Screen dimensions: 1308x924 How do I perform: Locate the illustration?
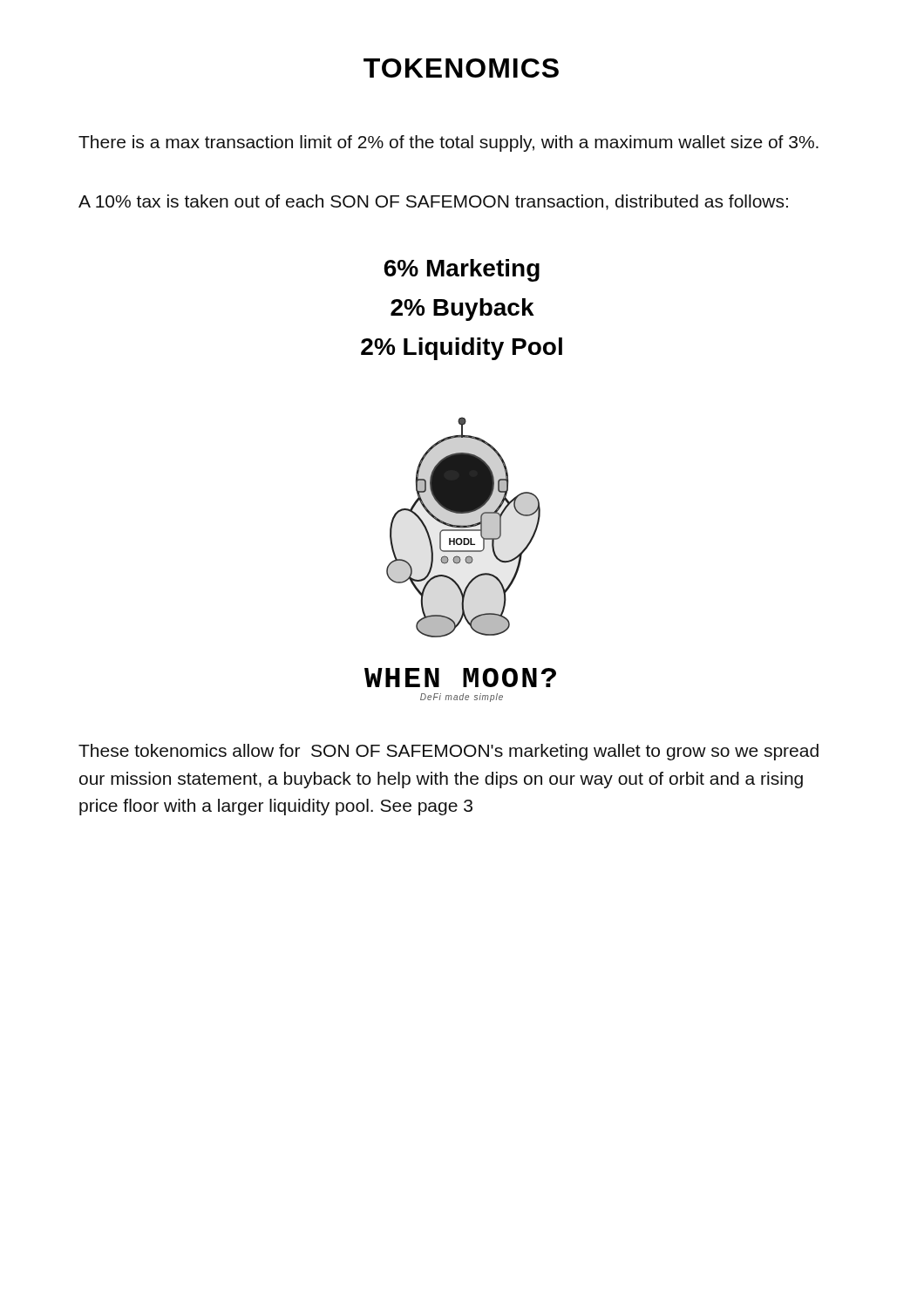click(462, 556)
